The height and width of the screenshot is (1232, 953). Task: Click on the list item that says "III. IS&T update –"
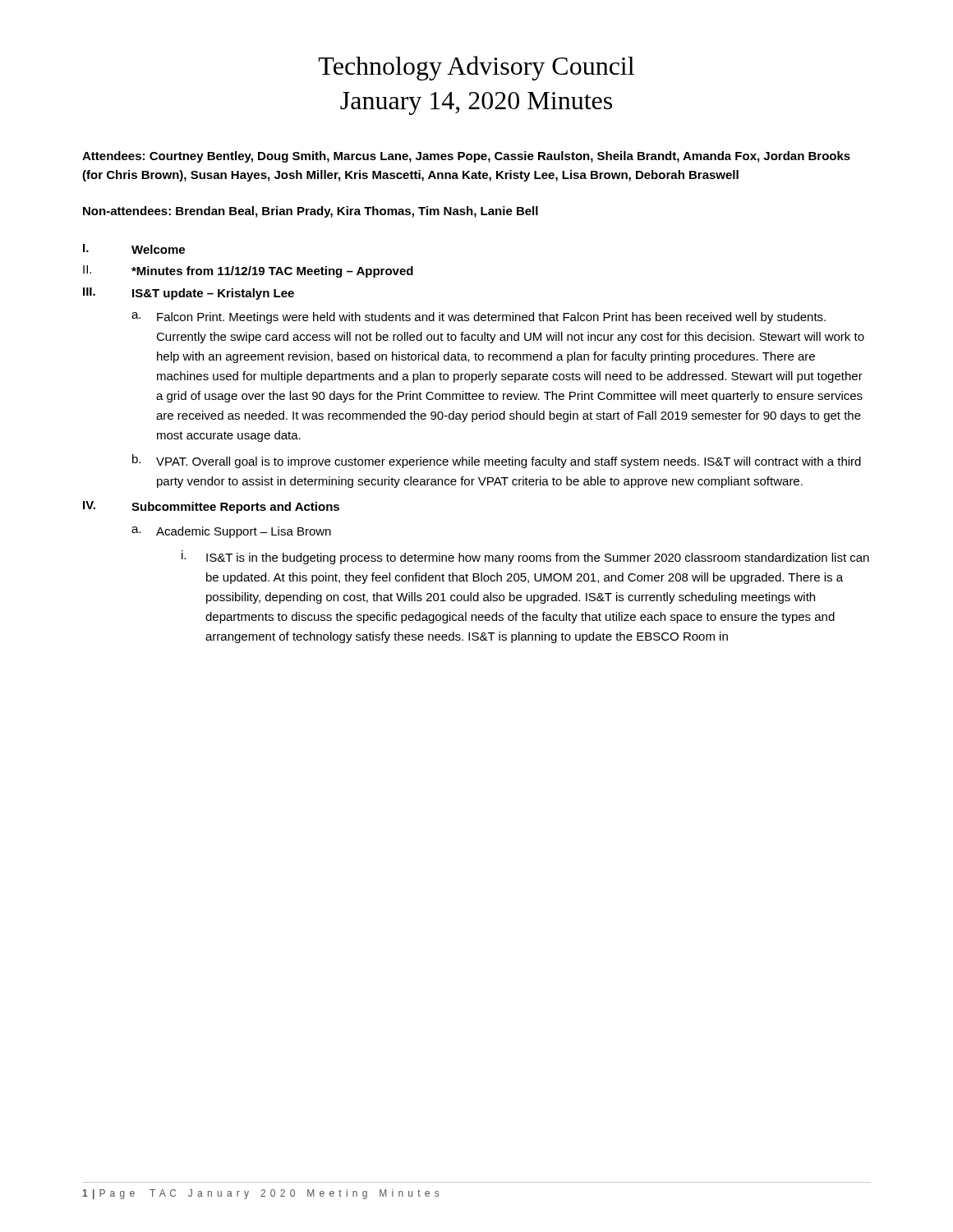pyautogui.click(x=189, y=294)
